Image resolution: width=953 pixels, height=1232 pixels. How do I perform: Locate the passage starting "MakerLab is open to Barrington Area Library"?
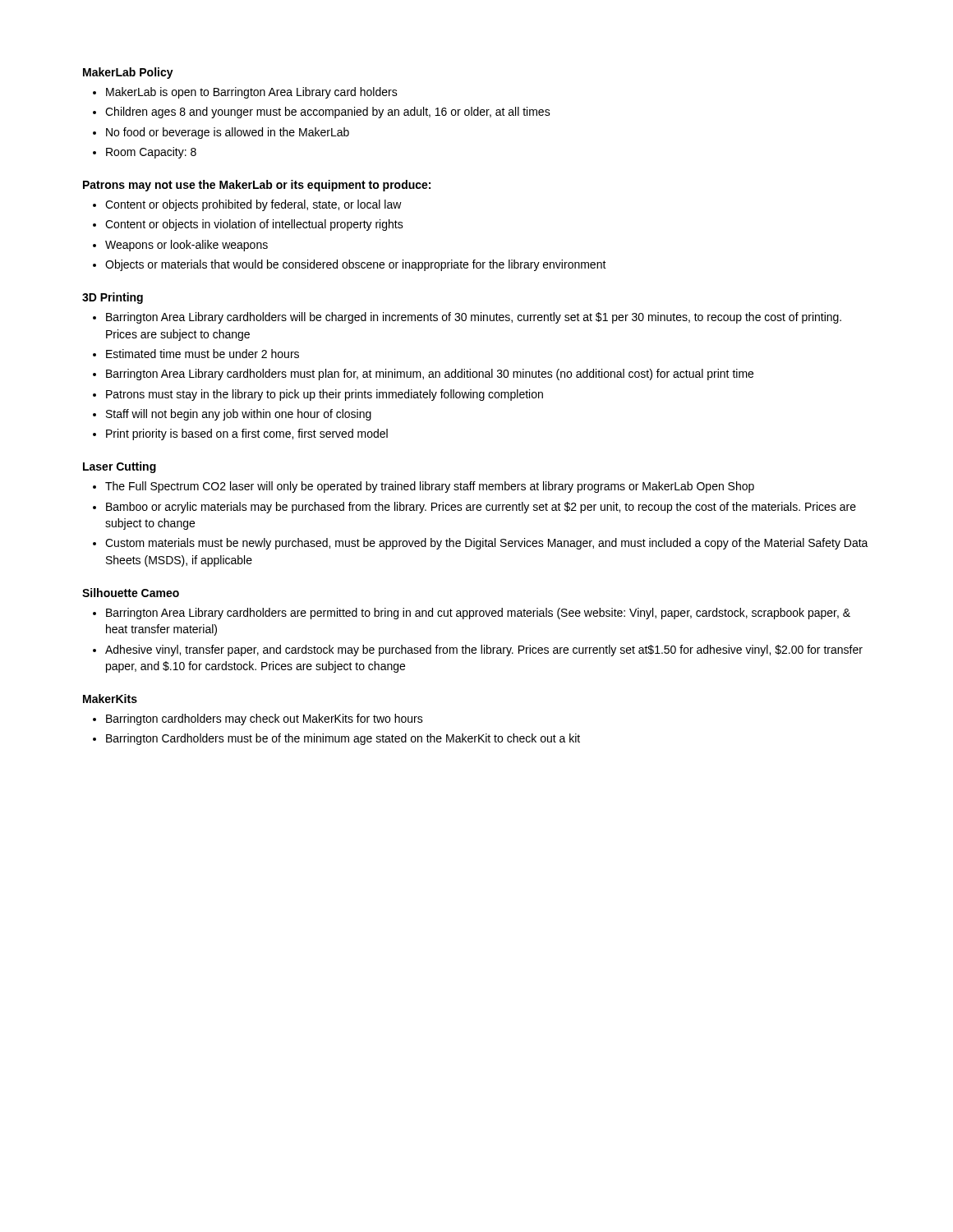pyautogui.click(x=251, y=92)
